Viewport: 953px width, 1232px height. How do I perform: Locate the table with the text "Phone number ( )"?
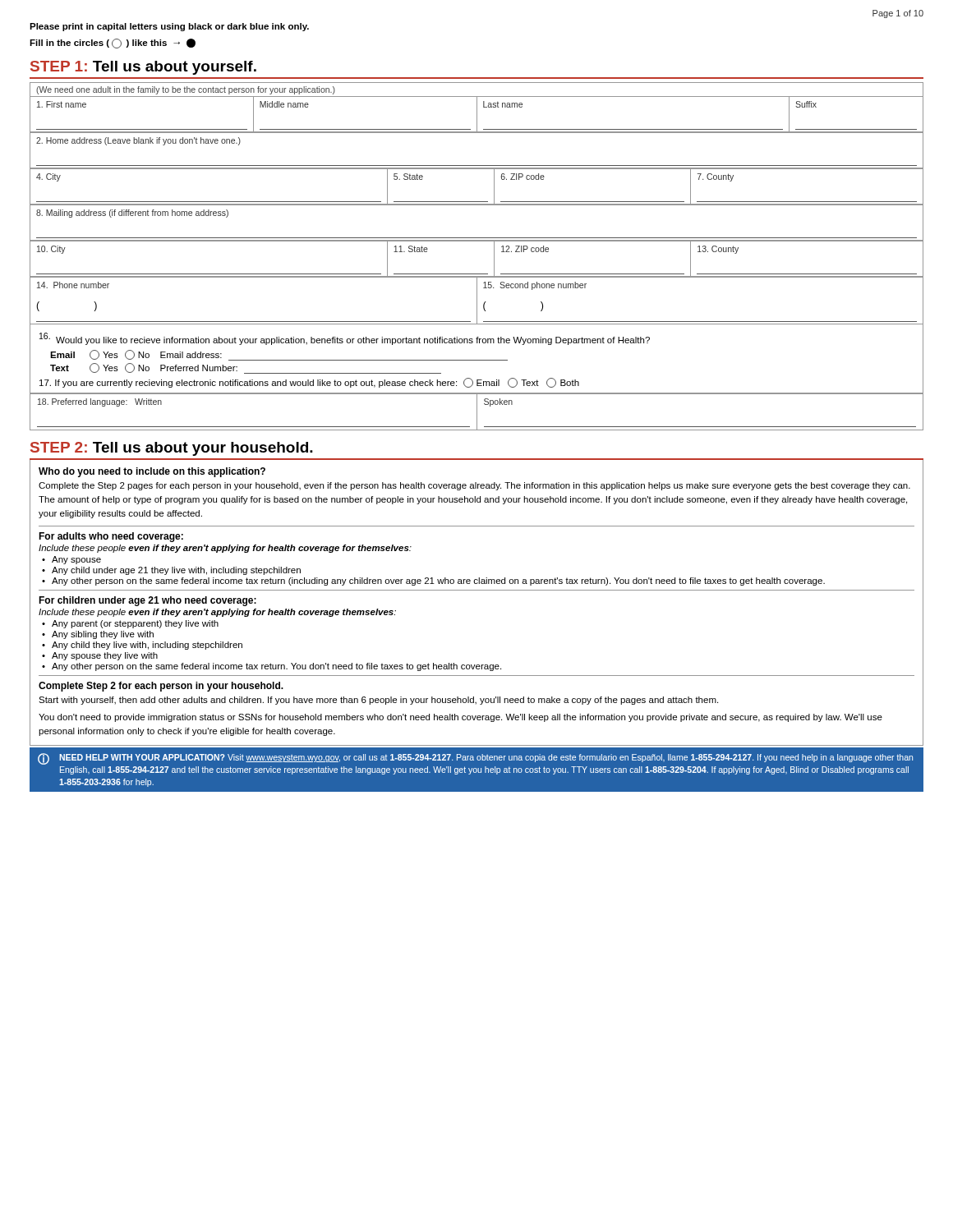pyautogui.click(x=476, y=301)
